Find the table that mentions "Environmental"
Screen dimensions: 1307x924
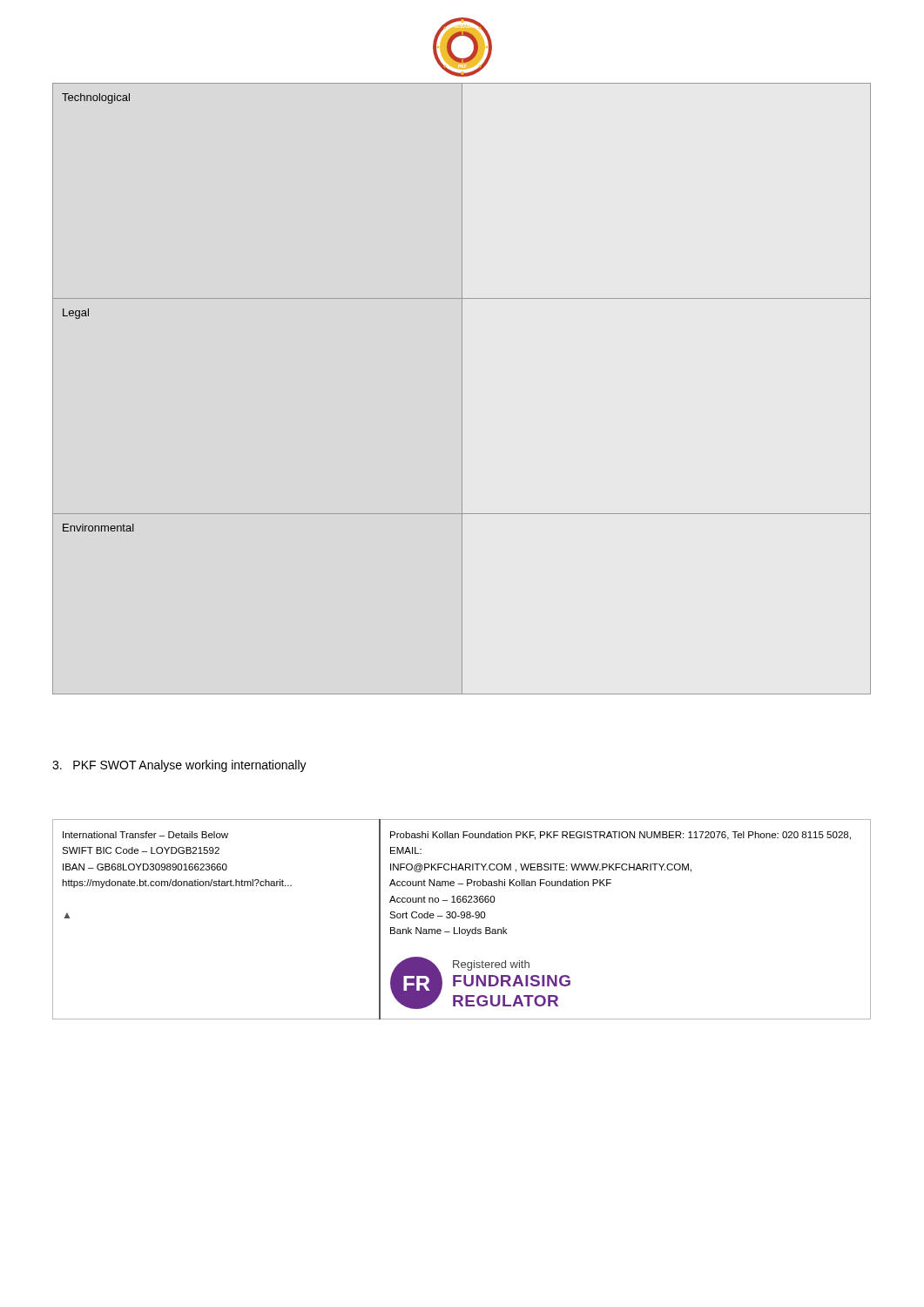coord(462,389)
